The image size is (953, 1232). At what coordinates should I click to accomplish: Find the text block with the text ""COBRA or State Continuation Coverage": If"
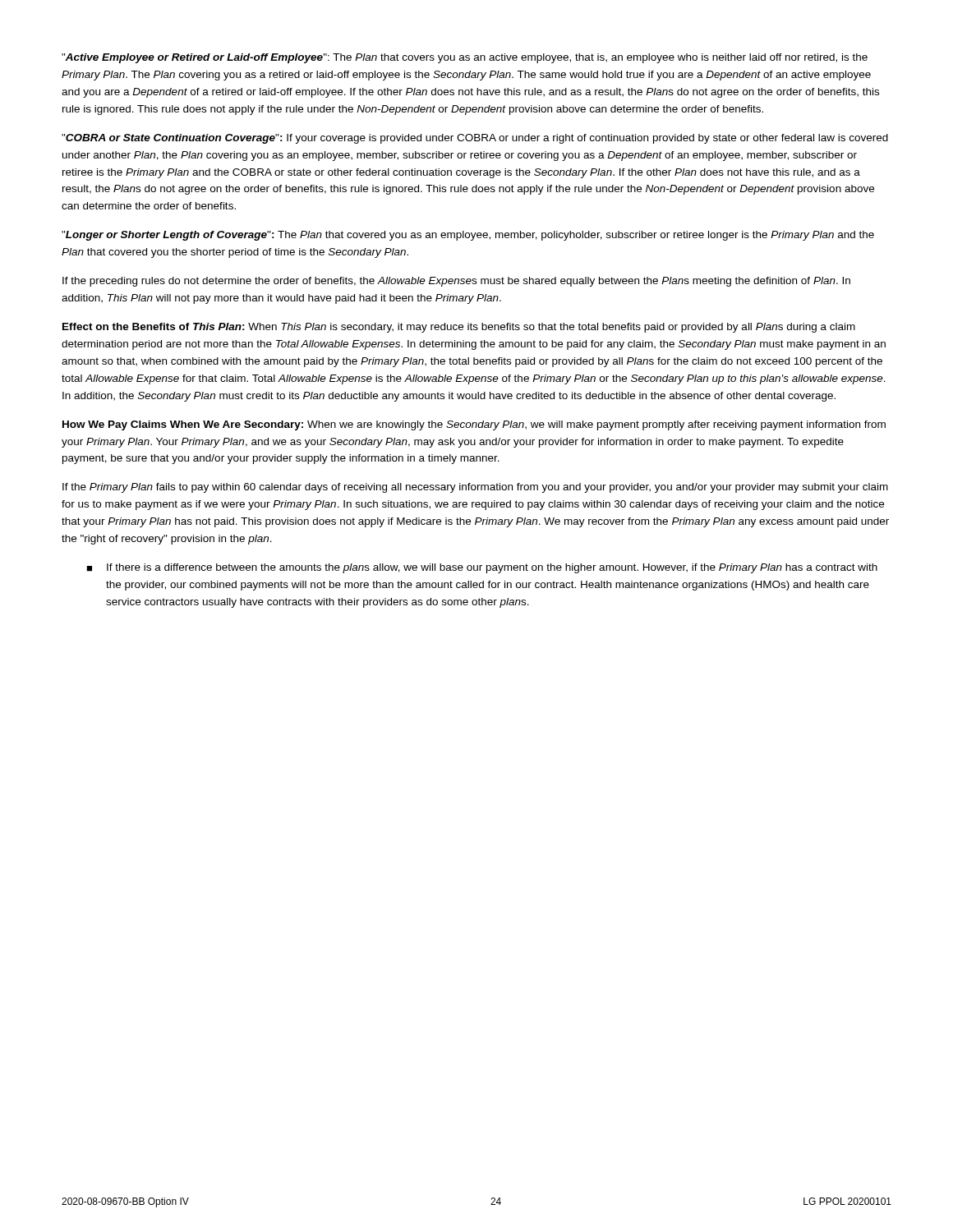point(475,172)
